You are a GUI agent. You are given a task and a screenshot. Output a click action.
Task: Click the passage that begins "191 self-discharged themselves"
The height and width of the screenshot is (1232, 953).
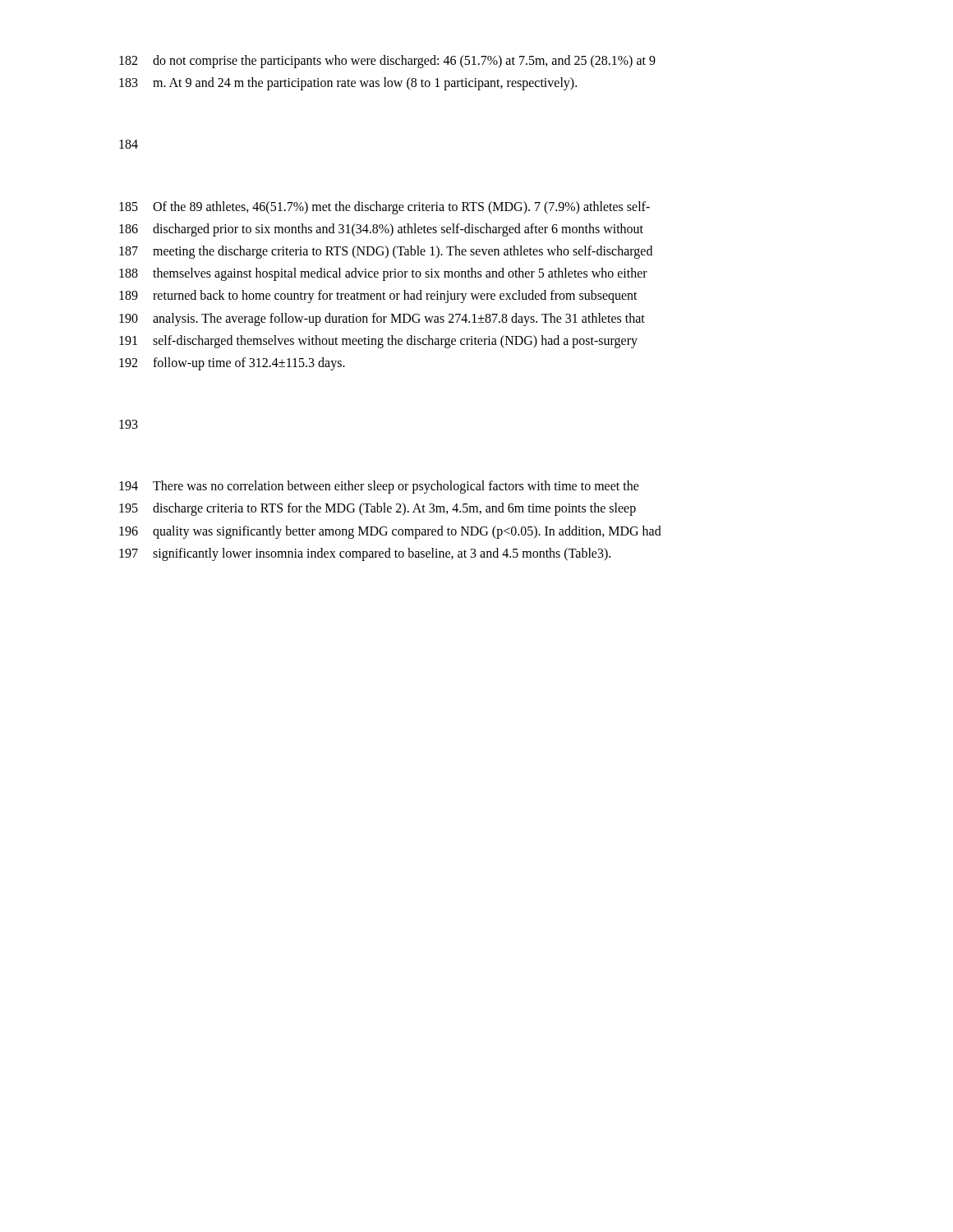click(485, 340)
